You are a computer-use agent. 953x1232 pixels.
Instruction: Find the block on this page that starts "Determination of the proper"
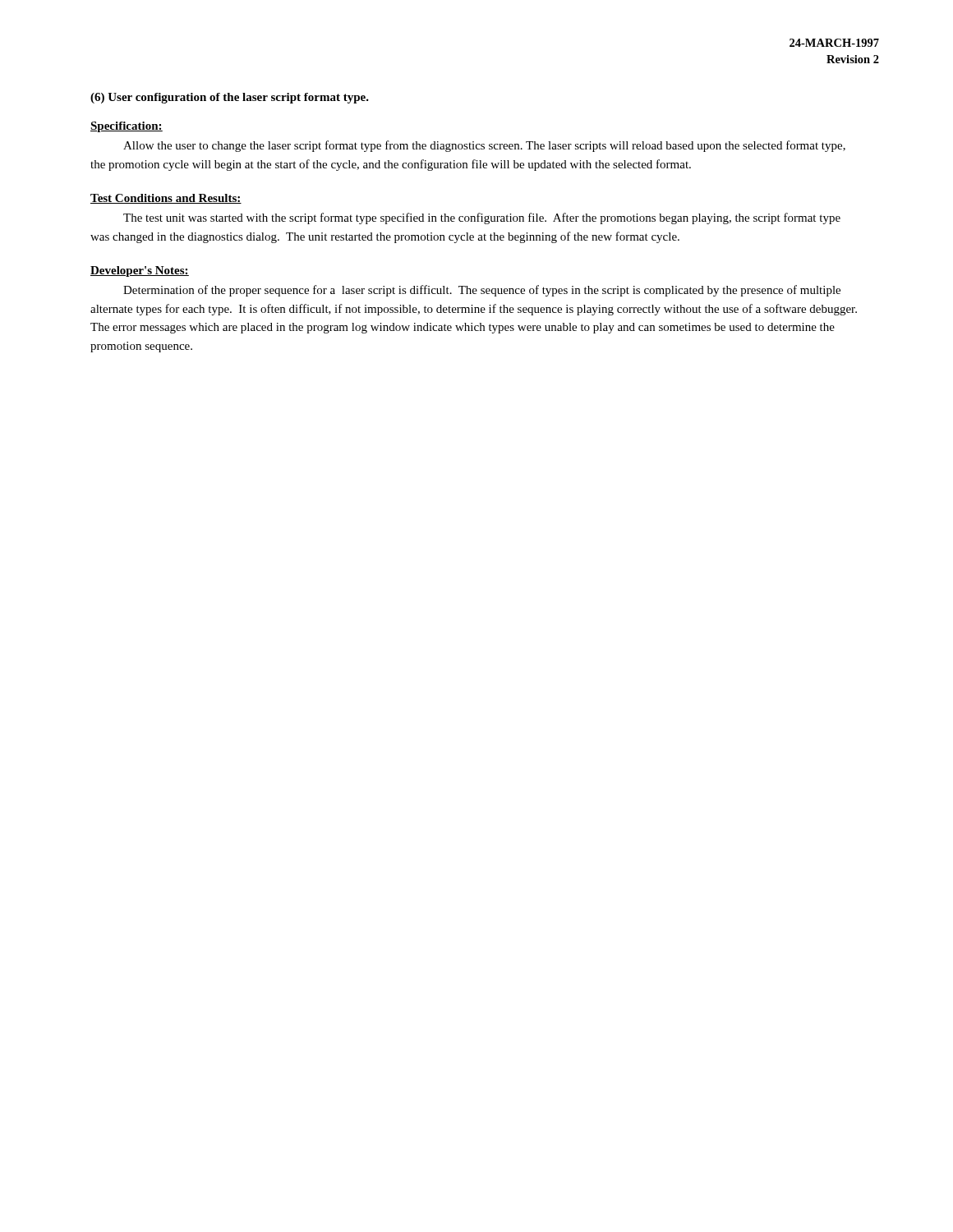[x=476, y=318]
